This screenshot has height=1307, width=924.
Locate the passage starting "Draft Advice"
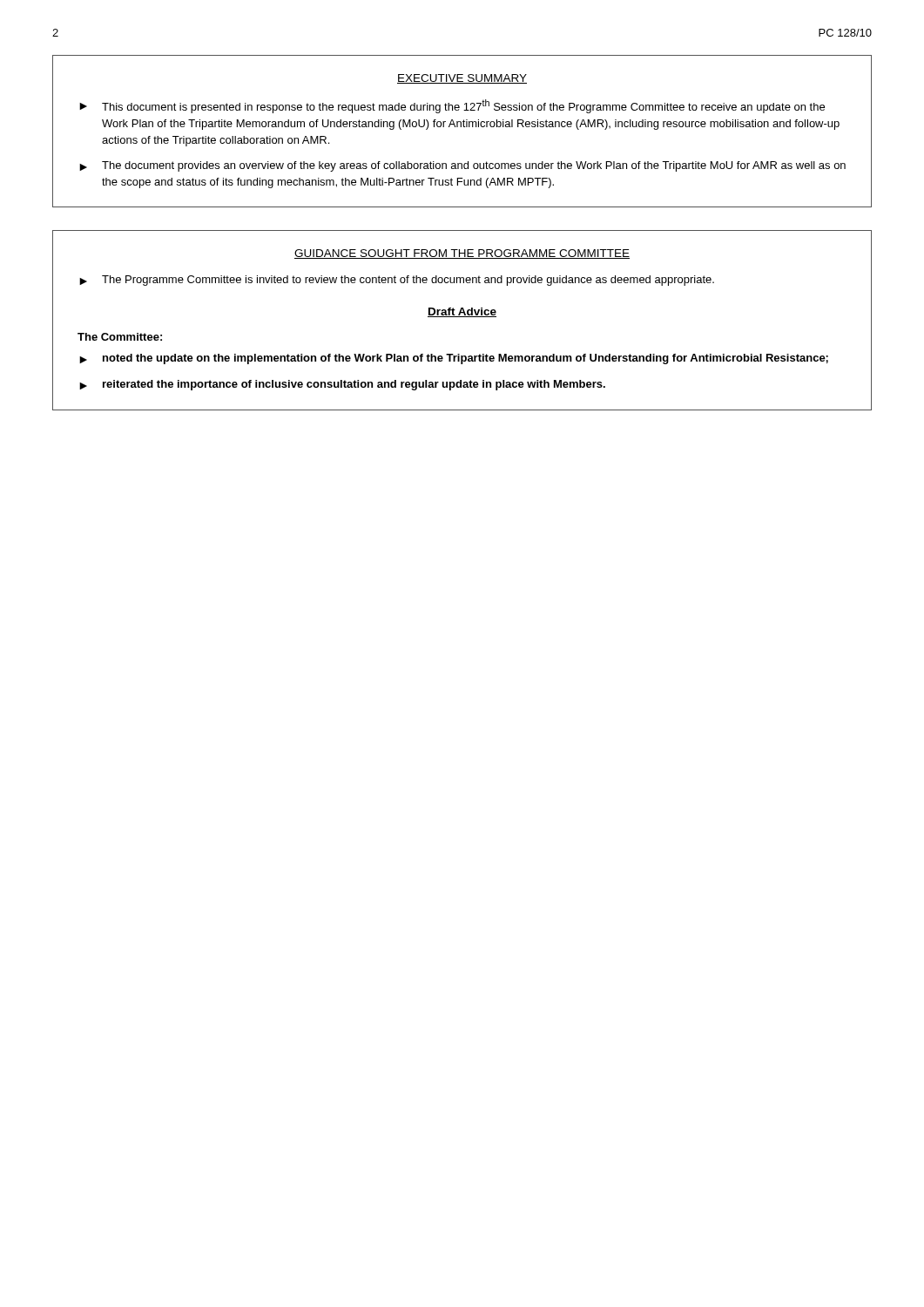coord(462,311)
